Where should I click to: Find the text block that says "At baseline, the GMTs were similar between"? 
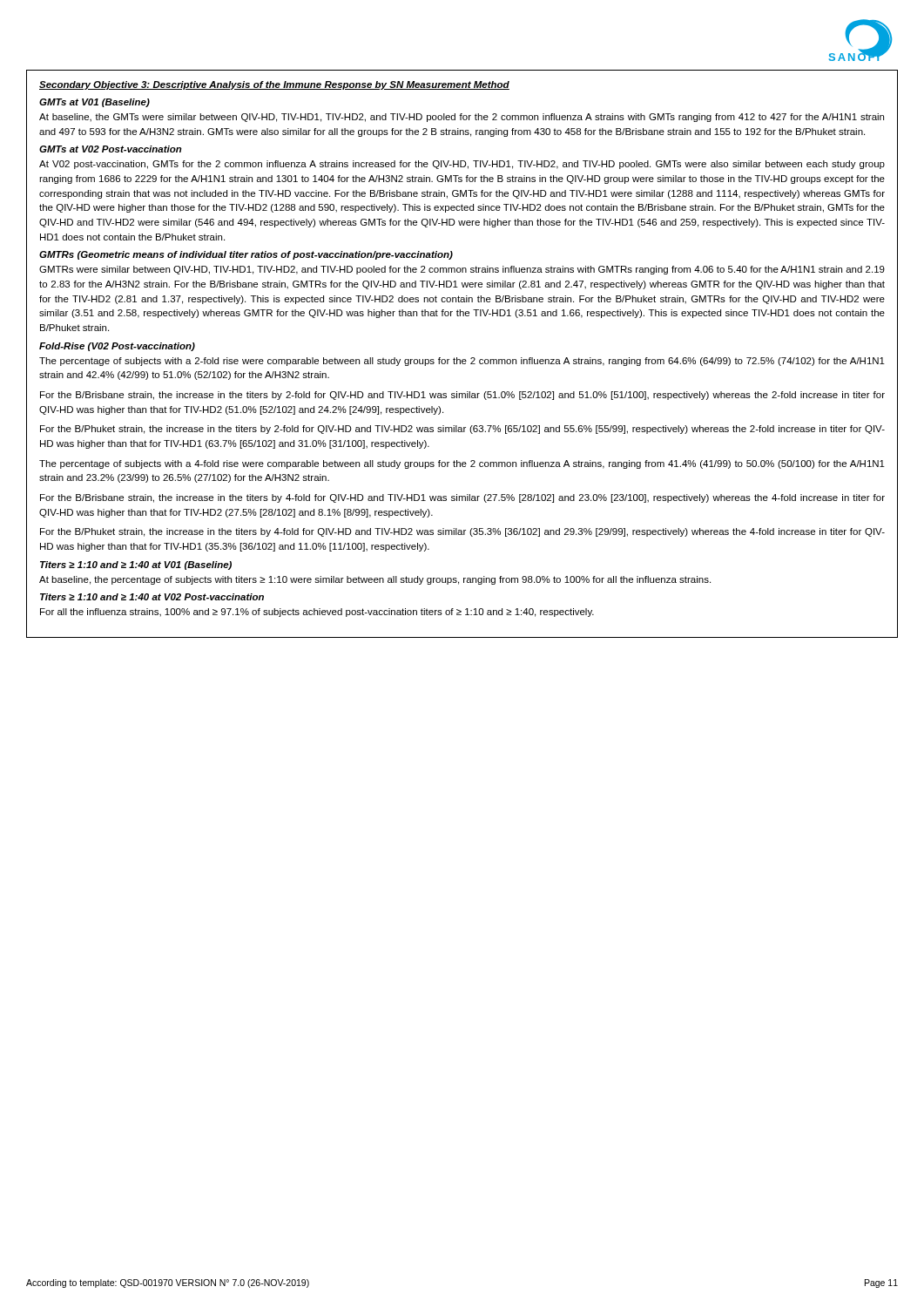coord(462,124)
